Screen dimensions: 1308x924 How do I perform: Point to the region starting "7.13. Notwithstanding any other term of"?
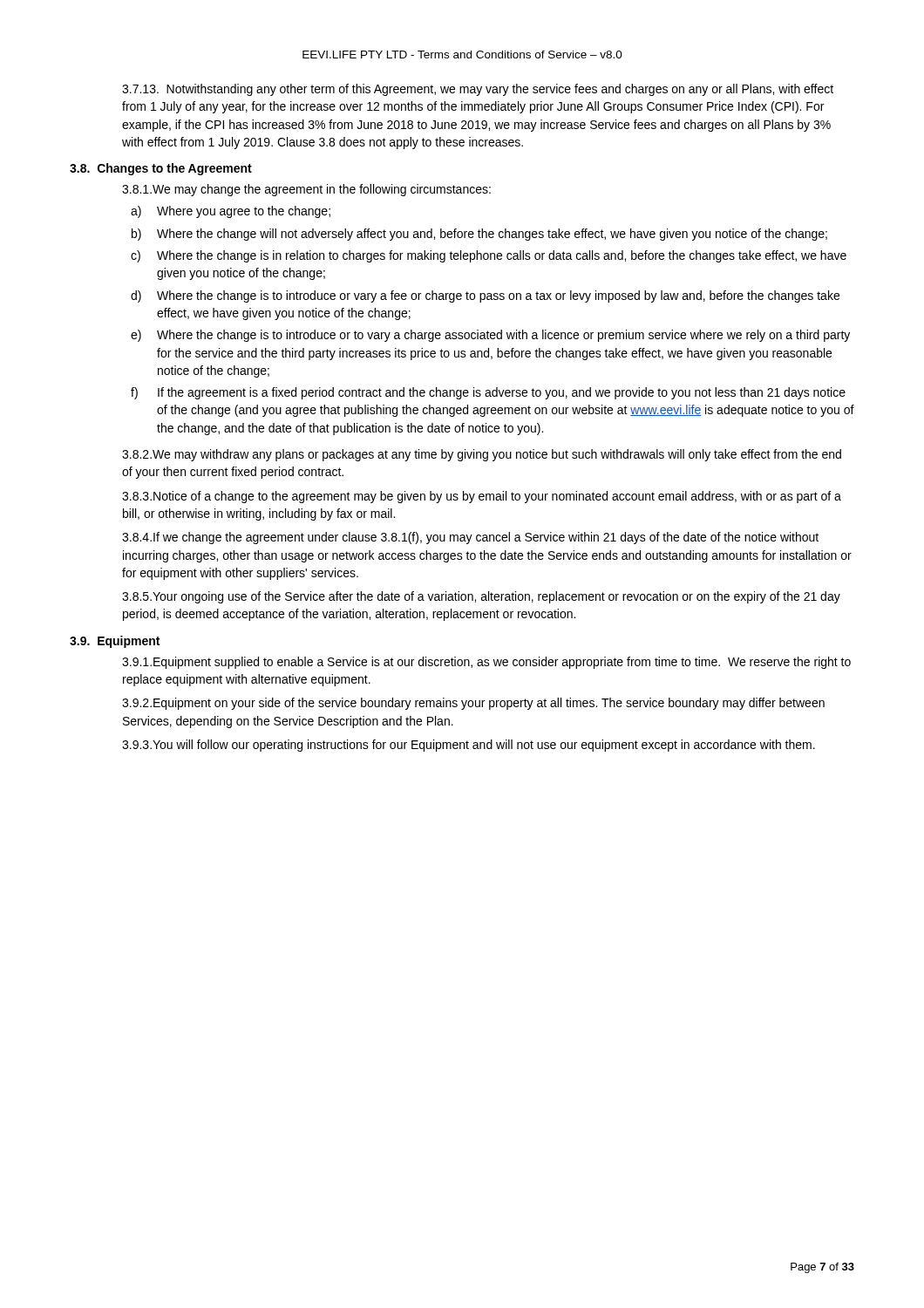(x=478, y=115)
